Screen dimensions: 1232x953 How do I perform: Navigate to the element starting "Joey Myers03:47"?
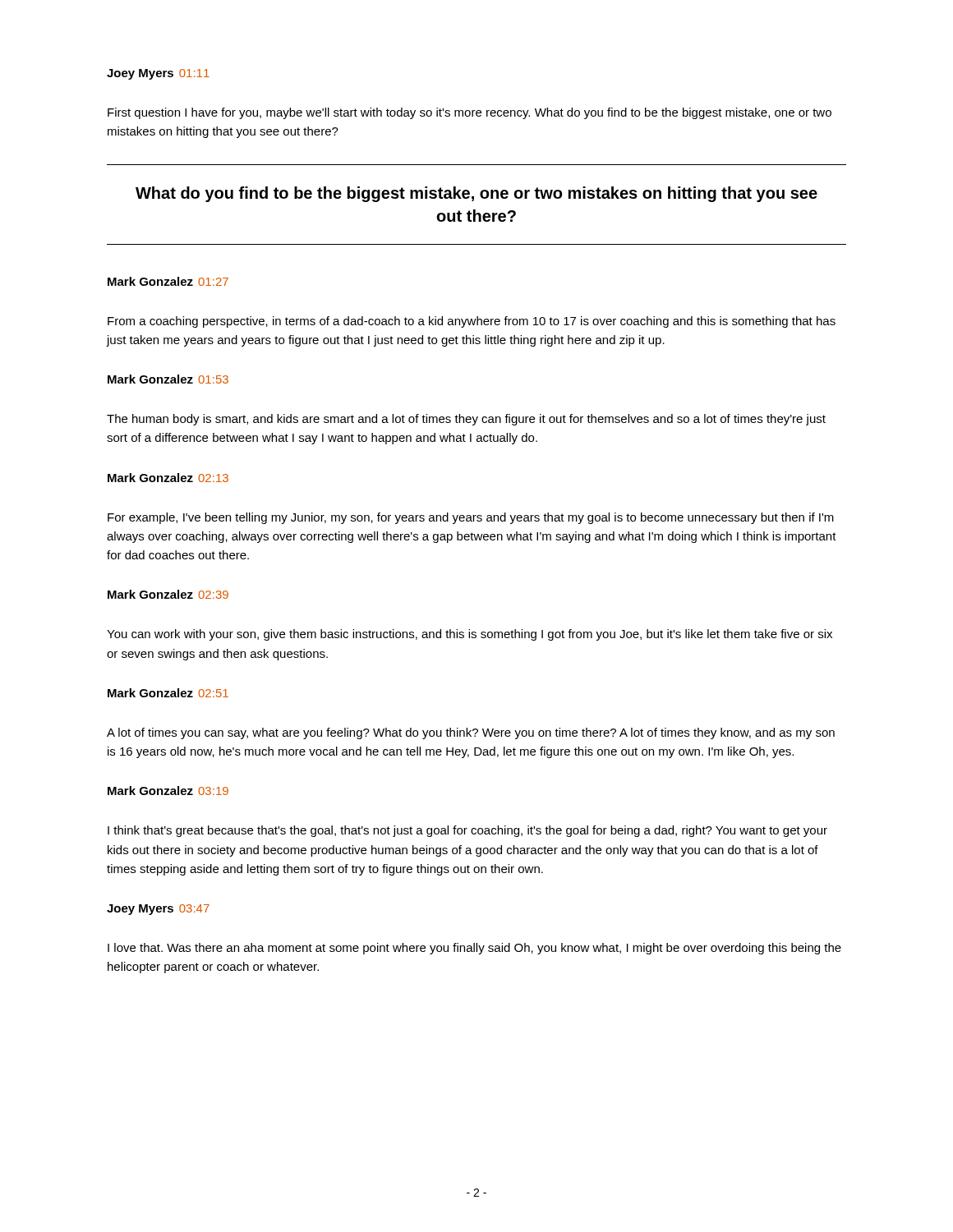(158, 910)
